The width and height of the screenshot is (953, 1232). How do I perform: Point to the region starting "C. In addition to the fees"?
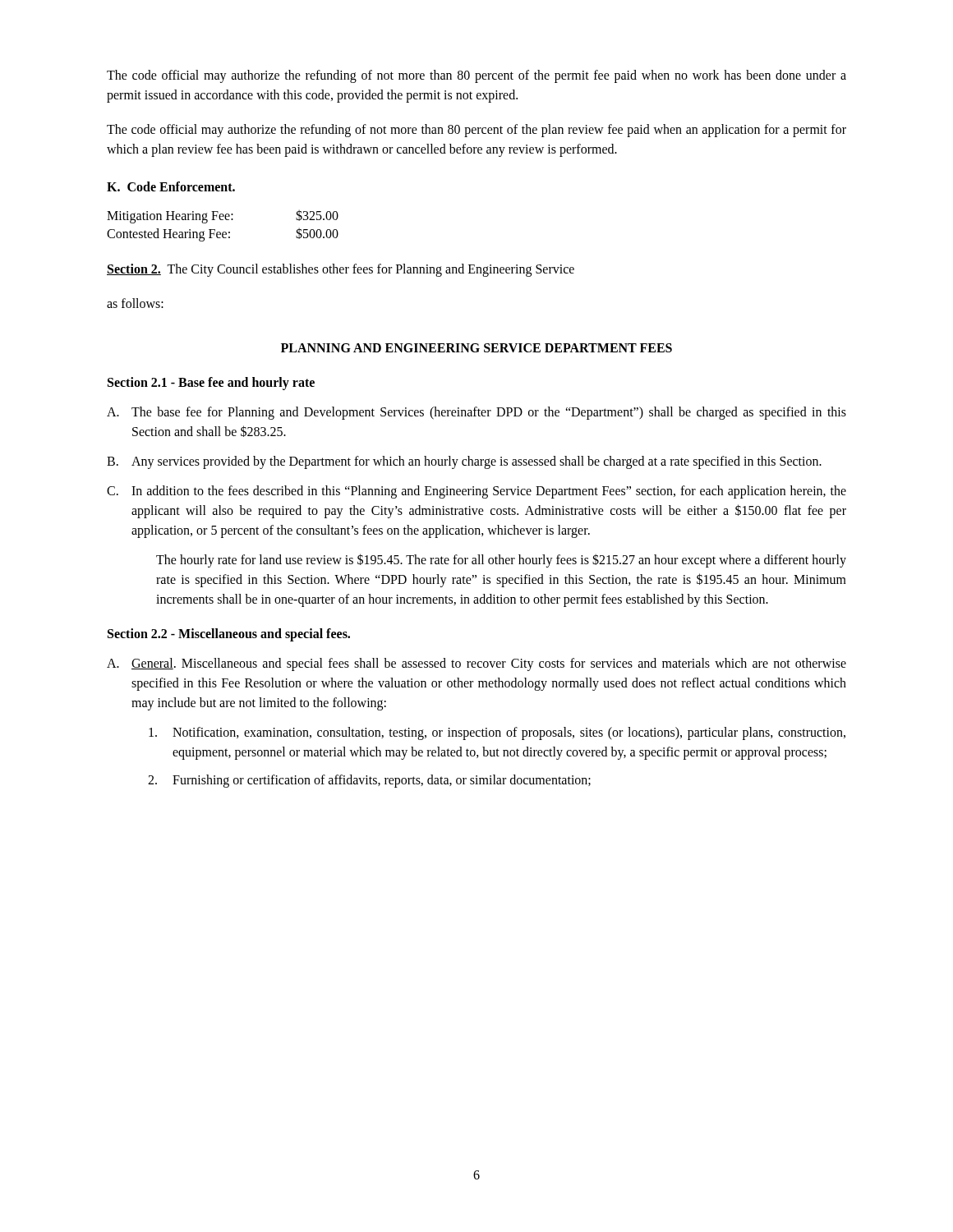[476, 511]
